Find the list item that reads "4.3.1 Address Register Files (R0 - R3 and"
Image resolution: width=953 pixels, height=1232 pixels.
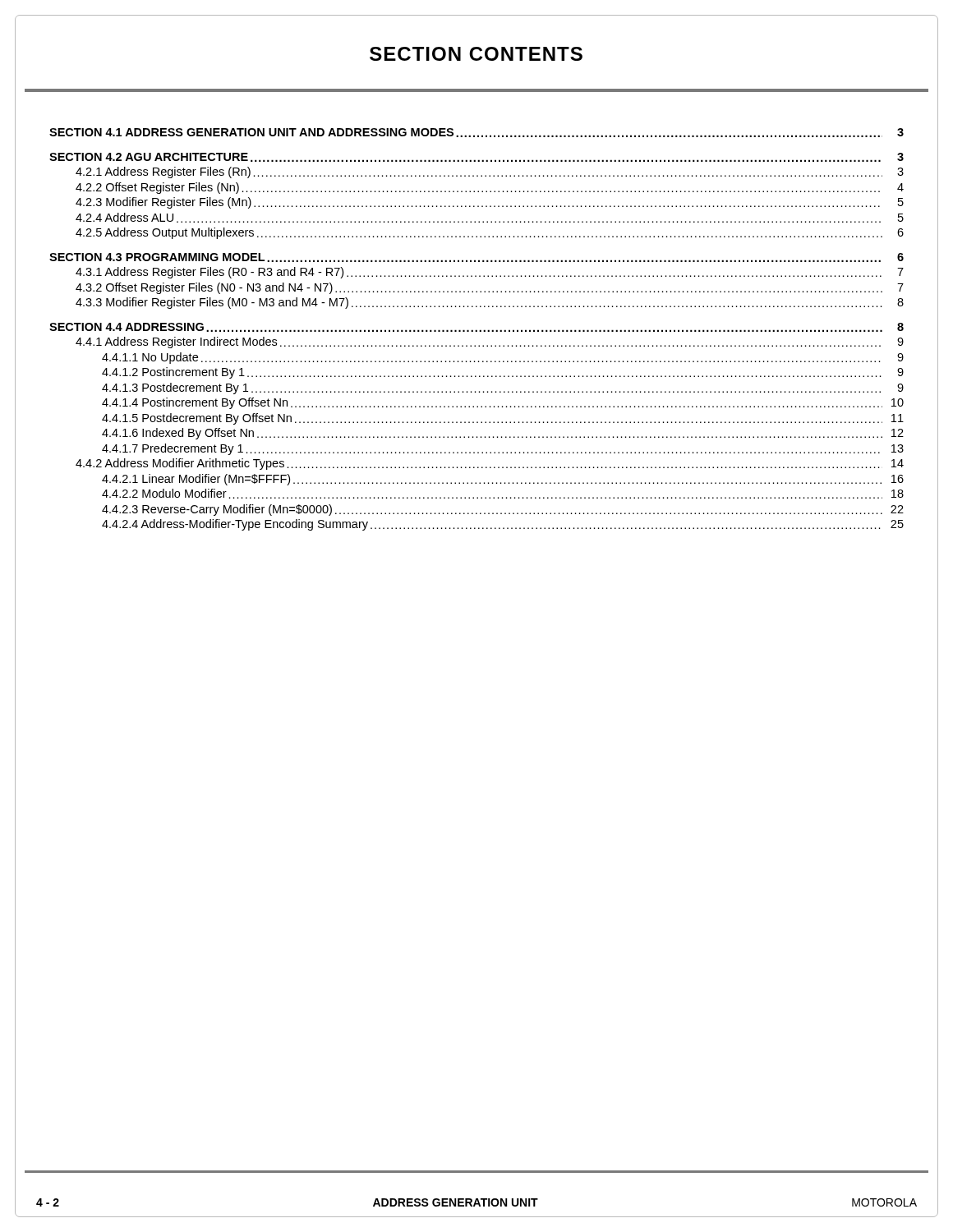(x=490, y=272)
